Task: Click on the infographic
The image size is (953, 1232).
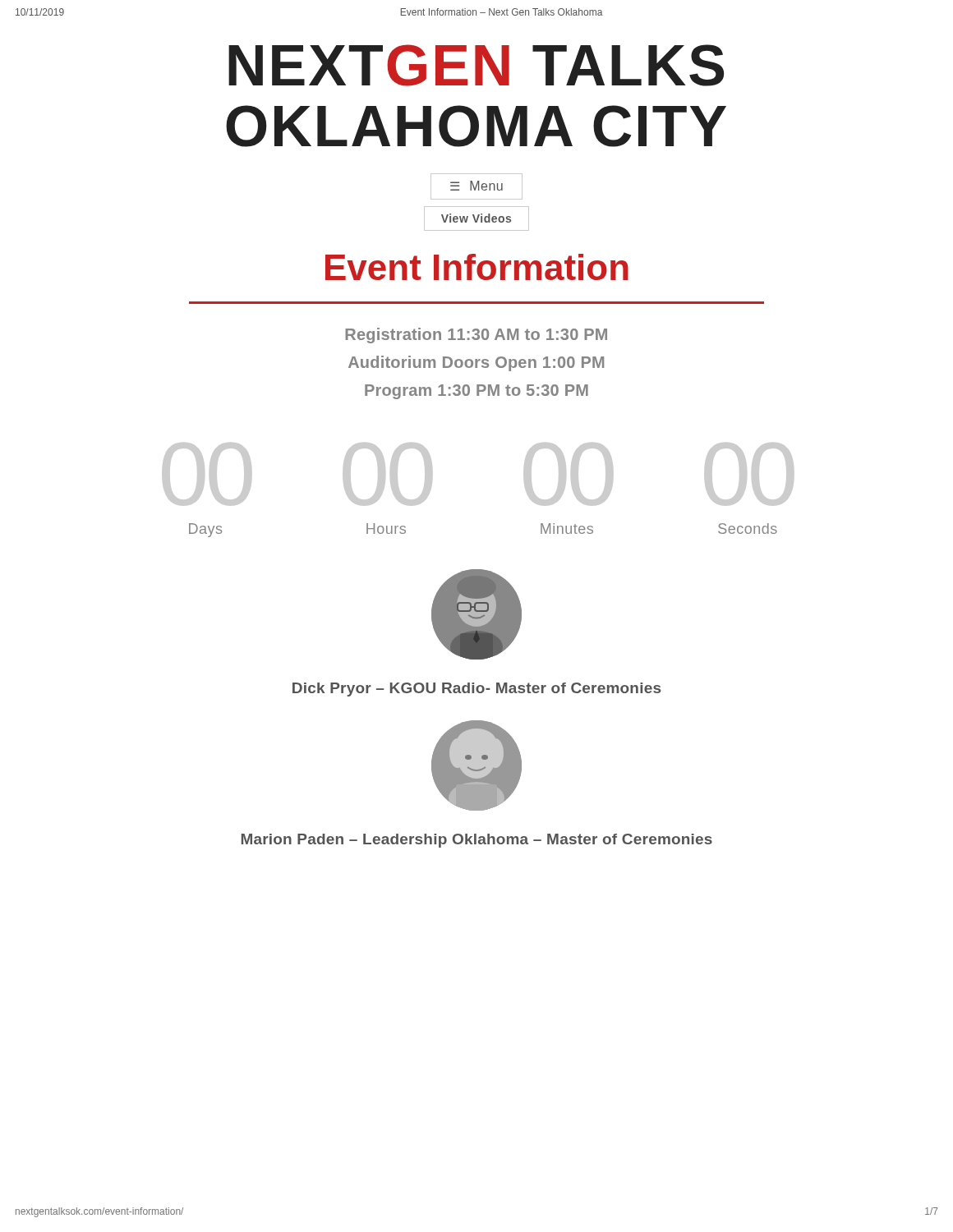Action: pos(476,483)
